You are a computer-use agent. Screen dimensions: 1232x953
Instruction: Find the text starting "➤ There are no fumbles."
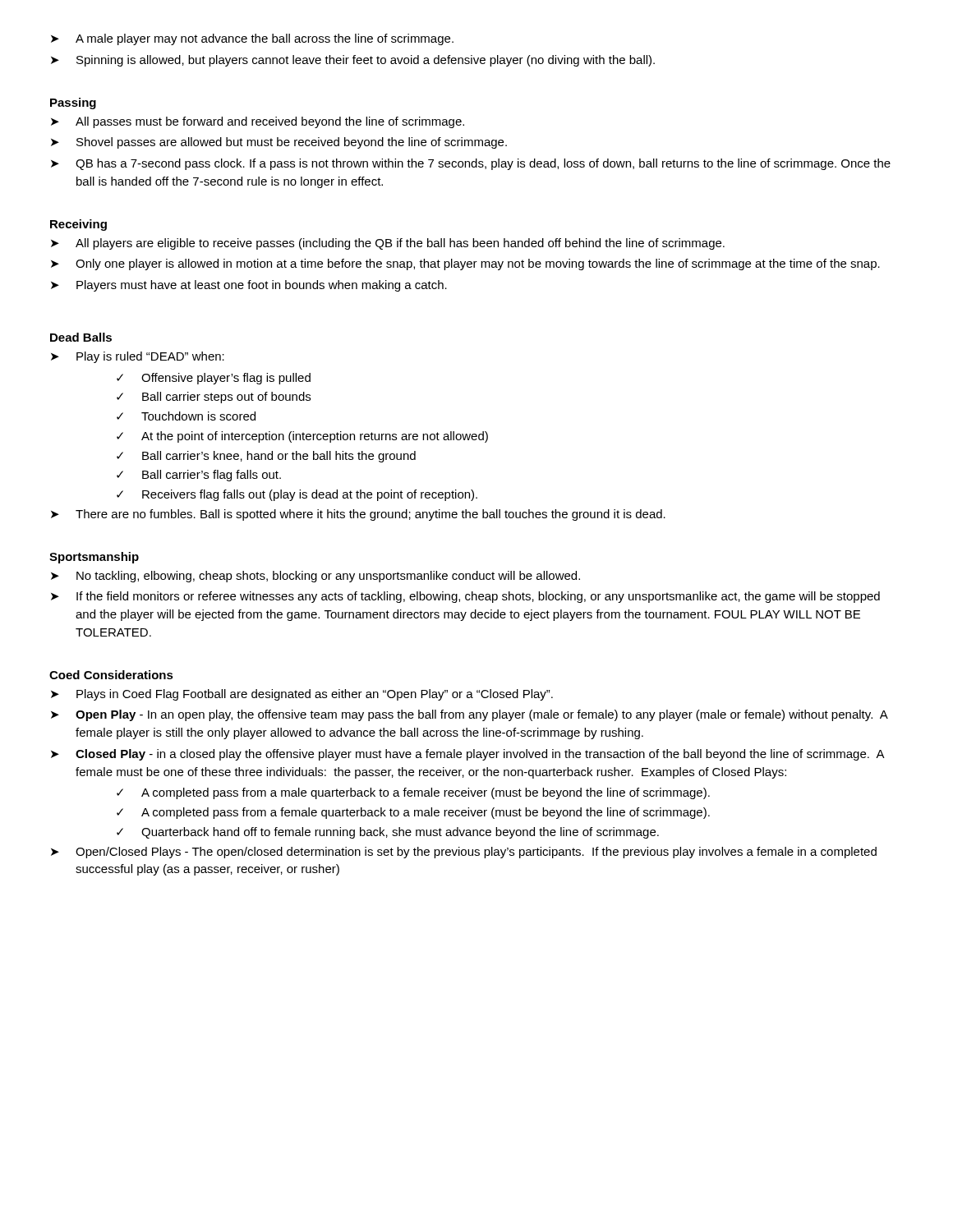476,514
